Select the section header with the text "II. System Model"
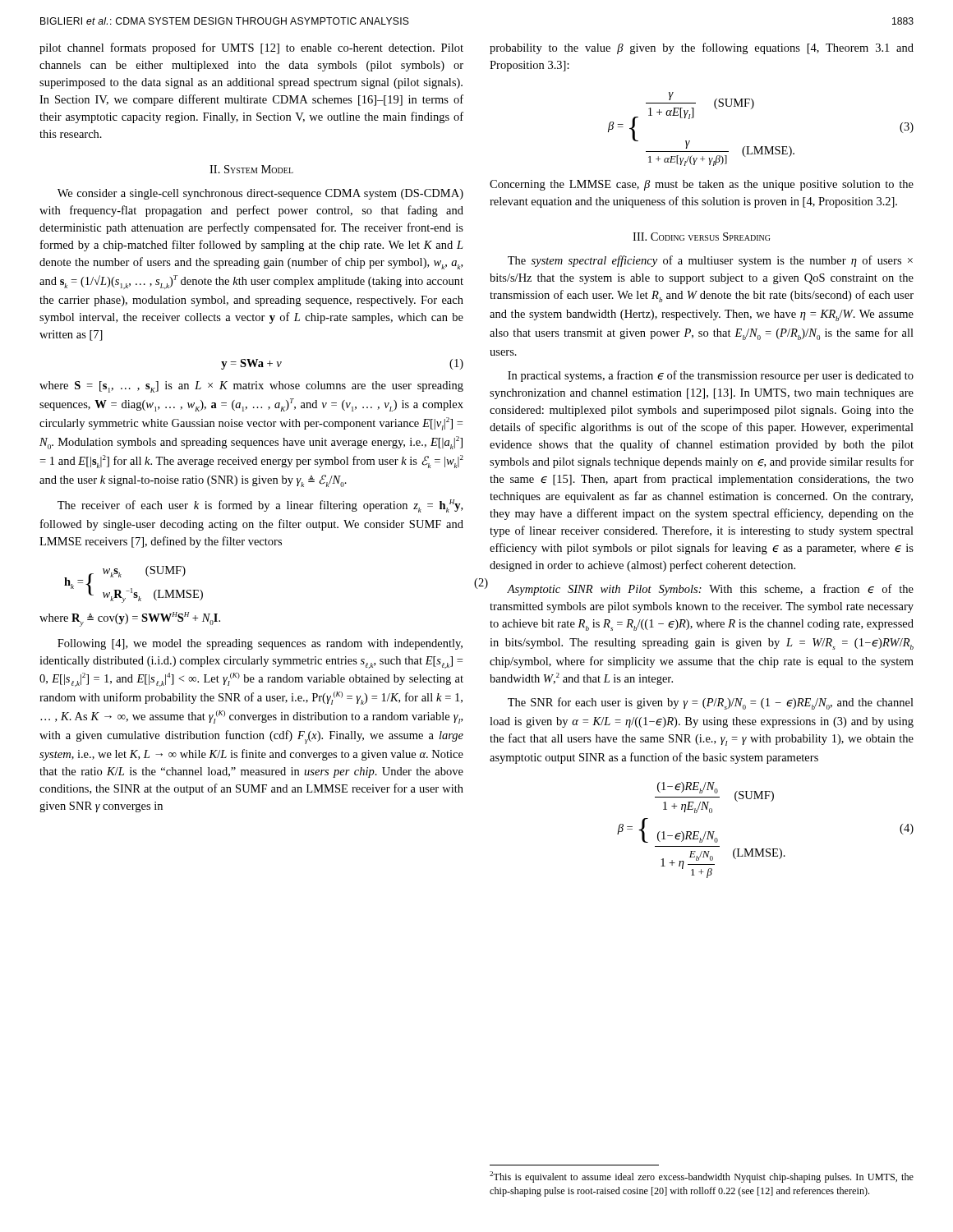This screenshot has height=1232, width=953. coord(251,169)
